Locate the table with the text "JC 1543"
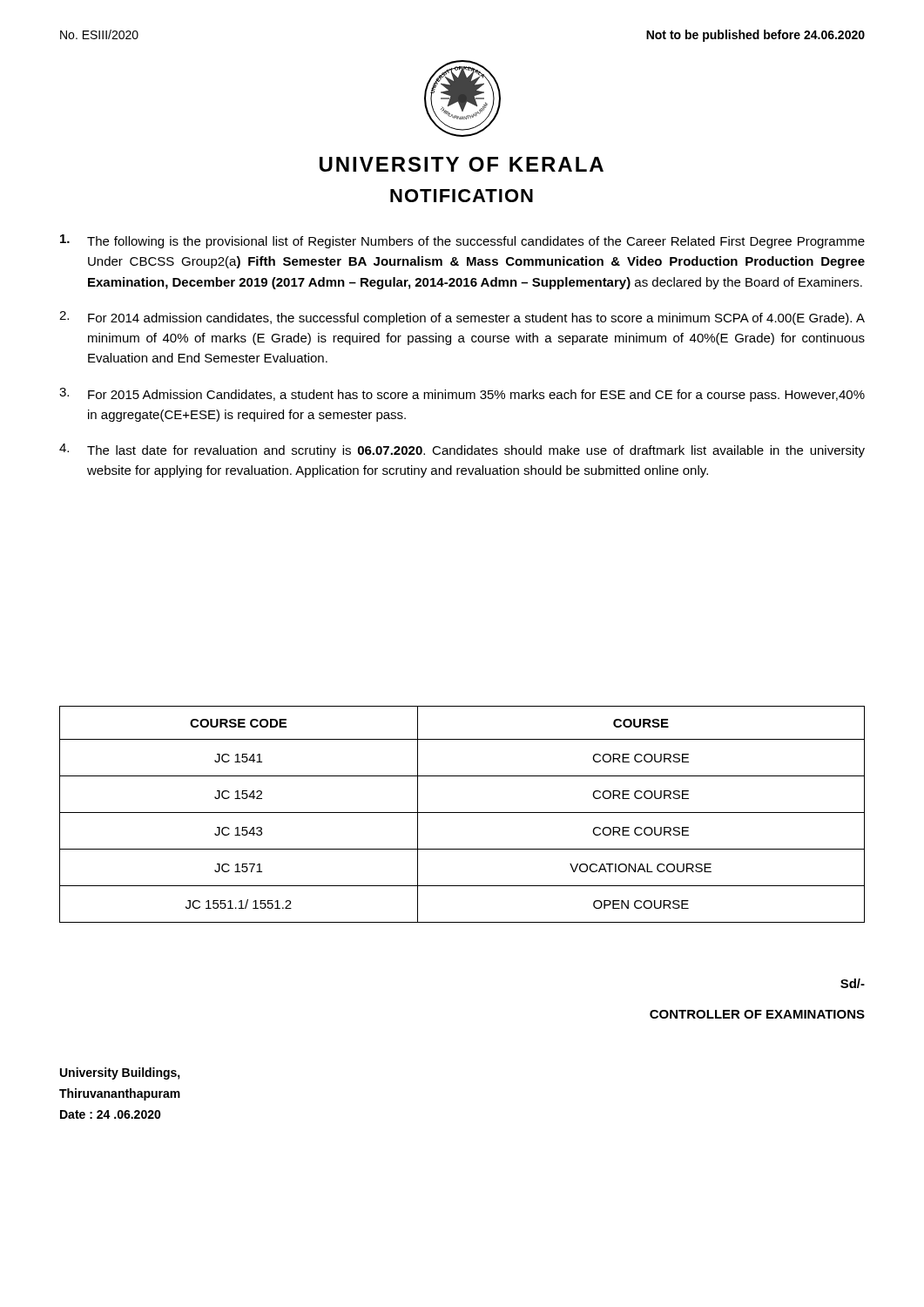Viewport: 924px width, 1307px height. [x=462, y=814]
